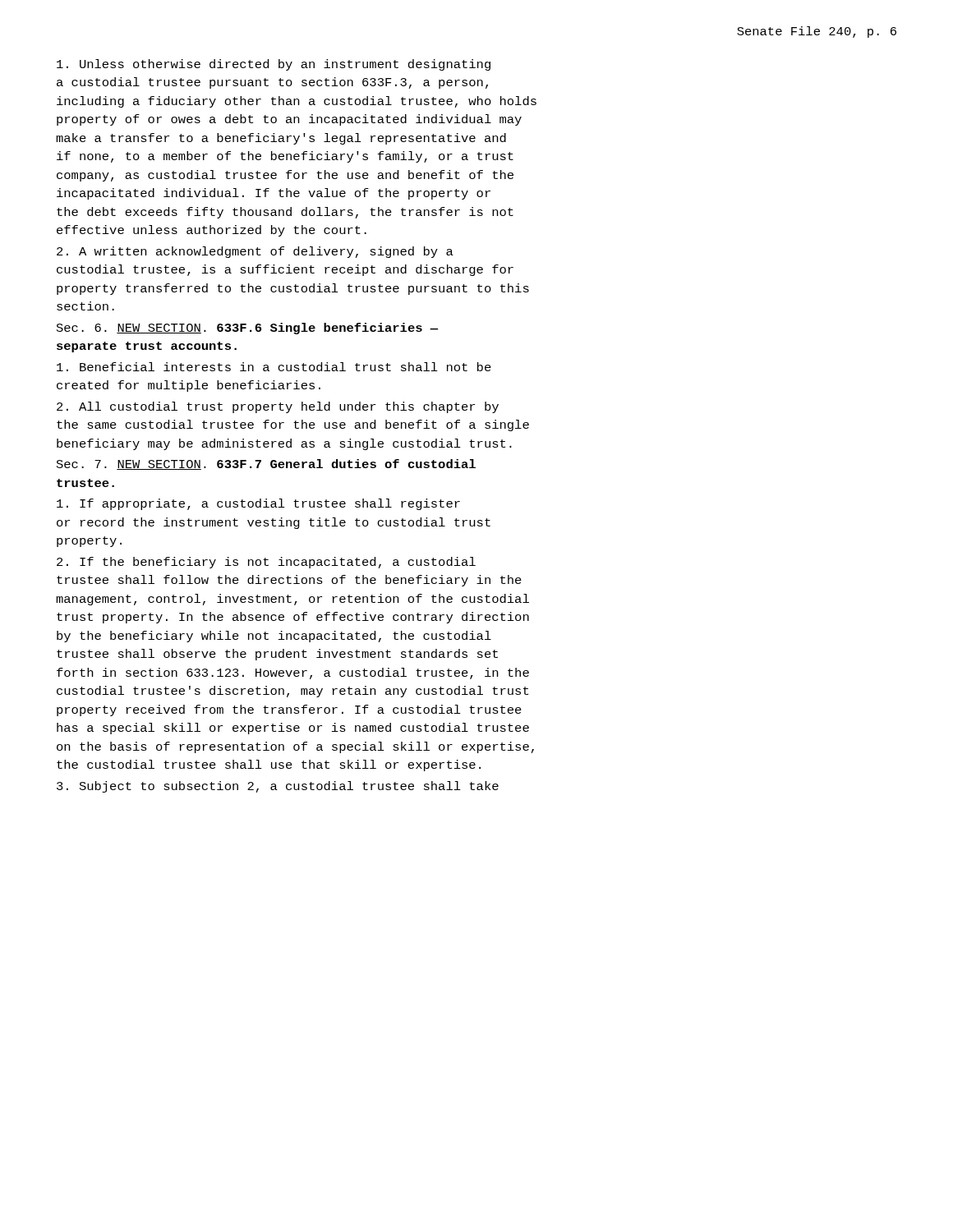Find the block starting "2. If the"
Viewport: 953px width, 1232px height.
(x=476, y=664)
